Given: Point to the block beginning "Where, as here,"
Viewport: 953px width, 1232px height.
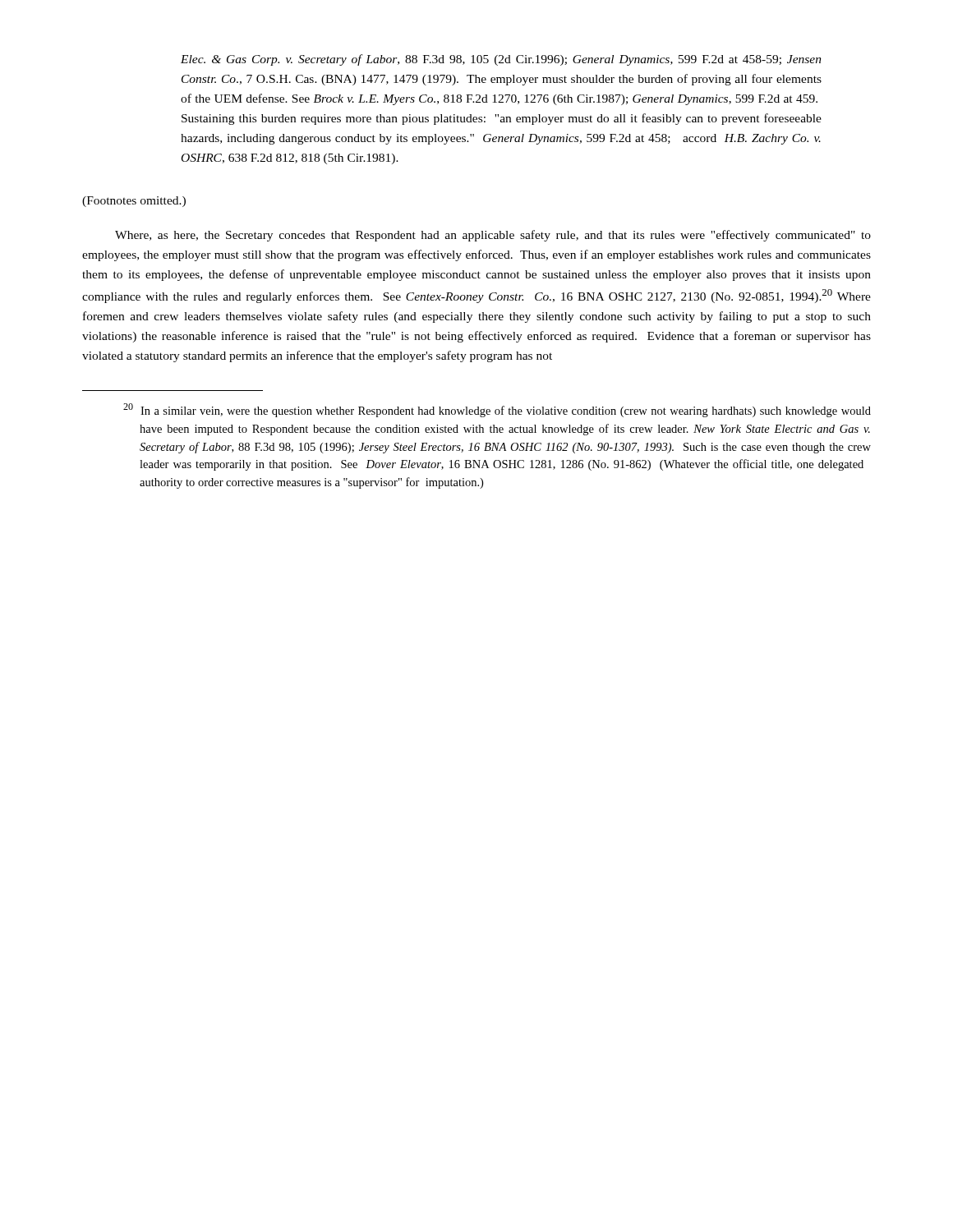Looking at the screenshot, I should [x=476, y=295].
